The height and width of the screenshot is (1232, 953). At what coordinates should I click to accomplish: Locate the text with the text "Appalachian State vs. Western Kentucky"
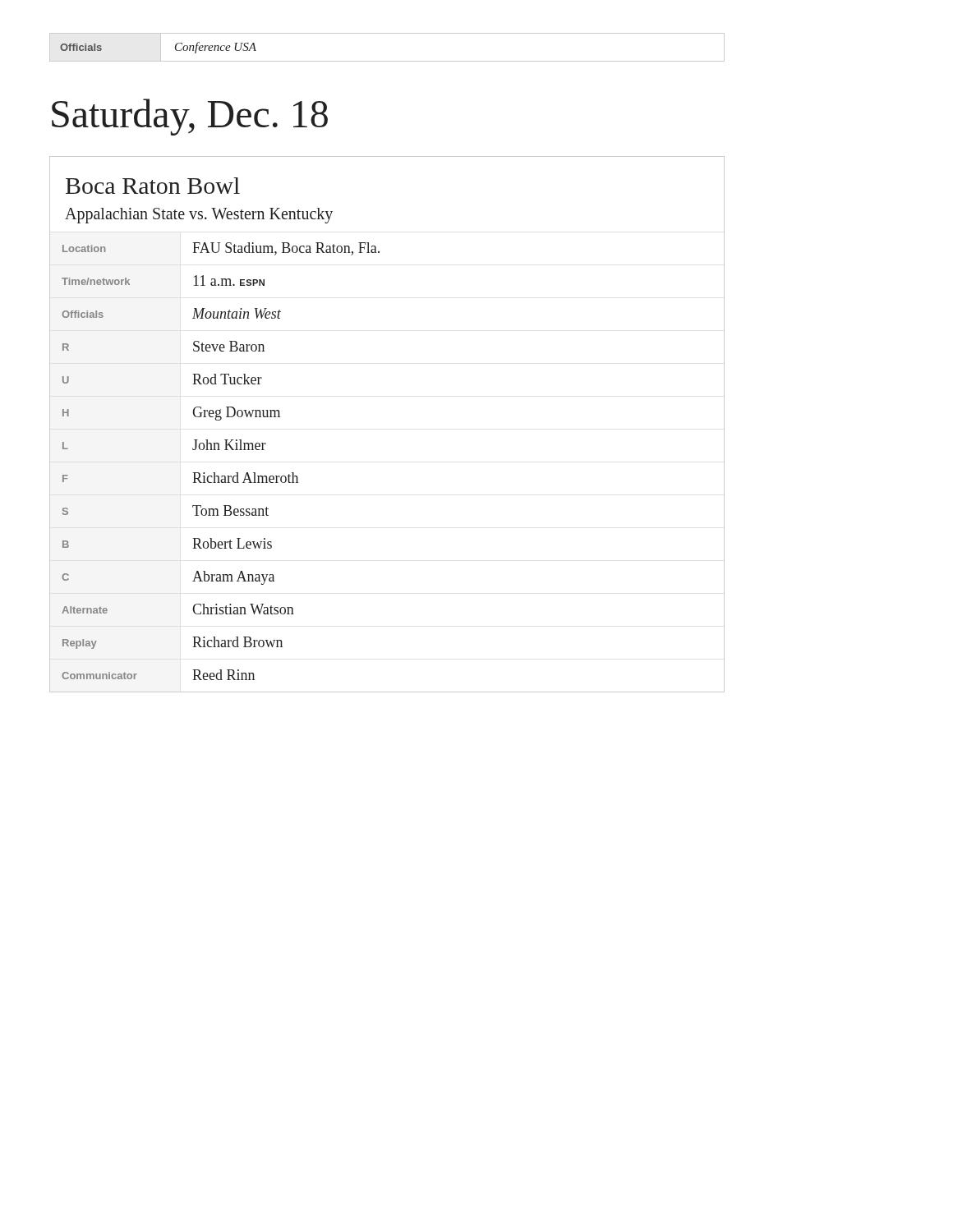(222, 218)
